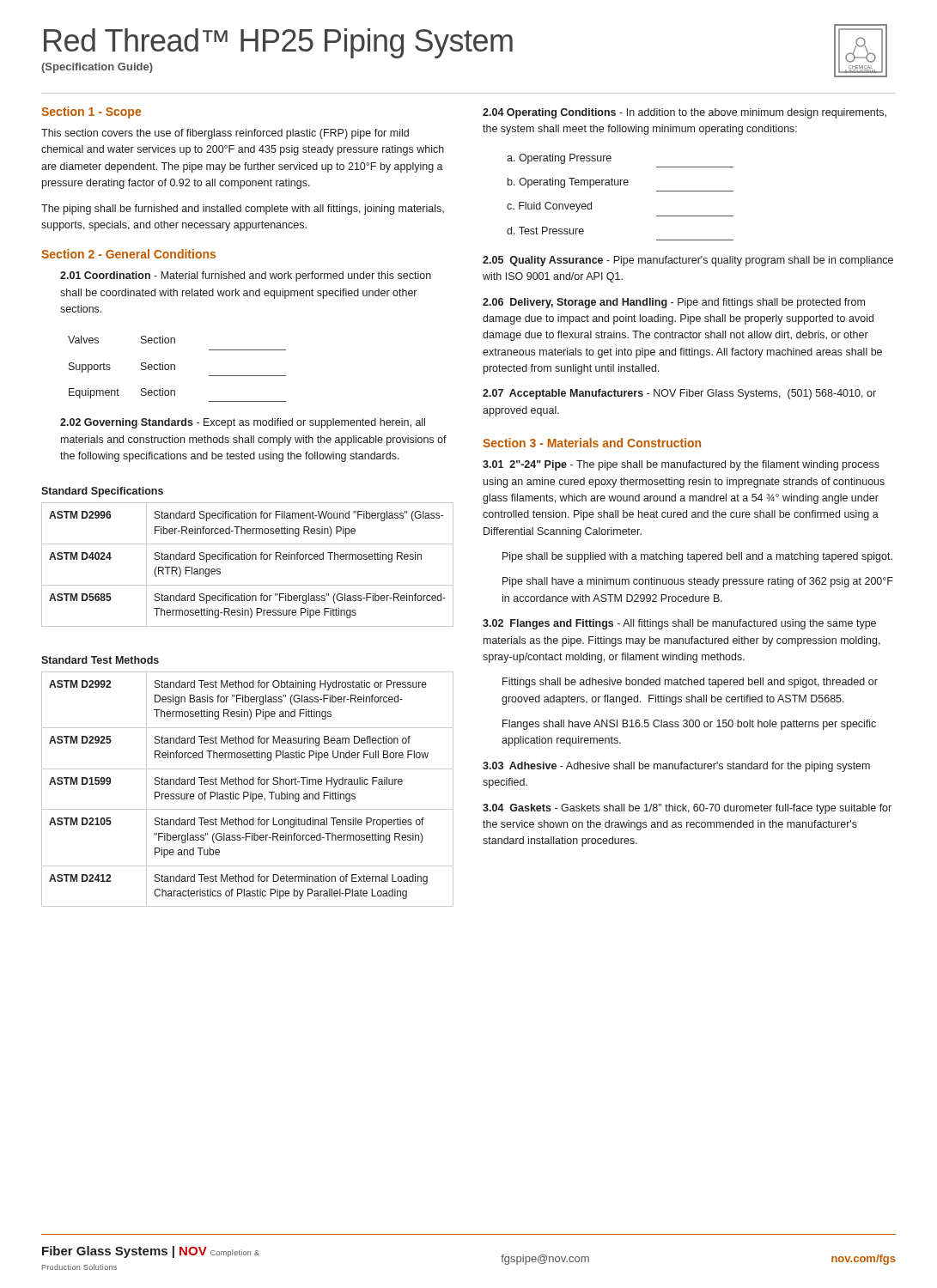Locate the text starting "Section 2 - General"
This screenshot has width=937, height=1288.
pyautogui.click(x=129, y=254)
